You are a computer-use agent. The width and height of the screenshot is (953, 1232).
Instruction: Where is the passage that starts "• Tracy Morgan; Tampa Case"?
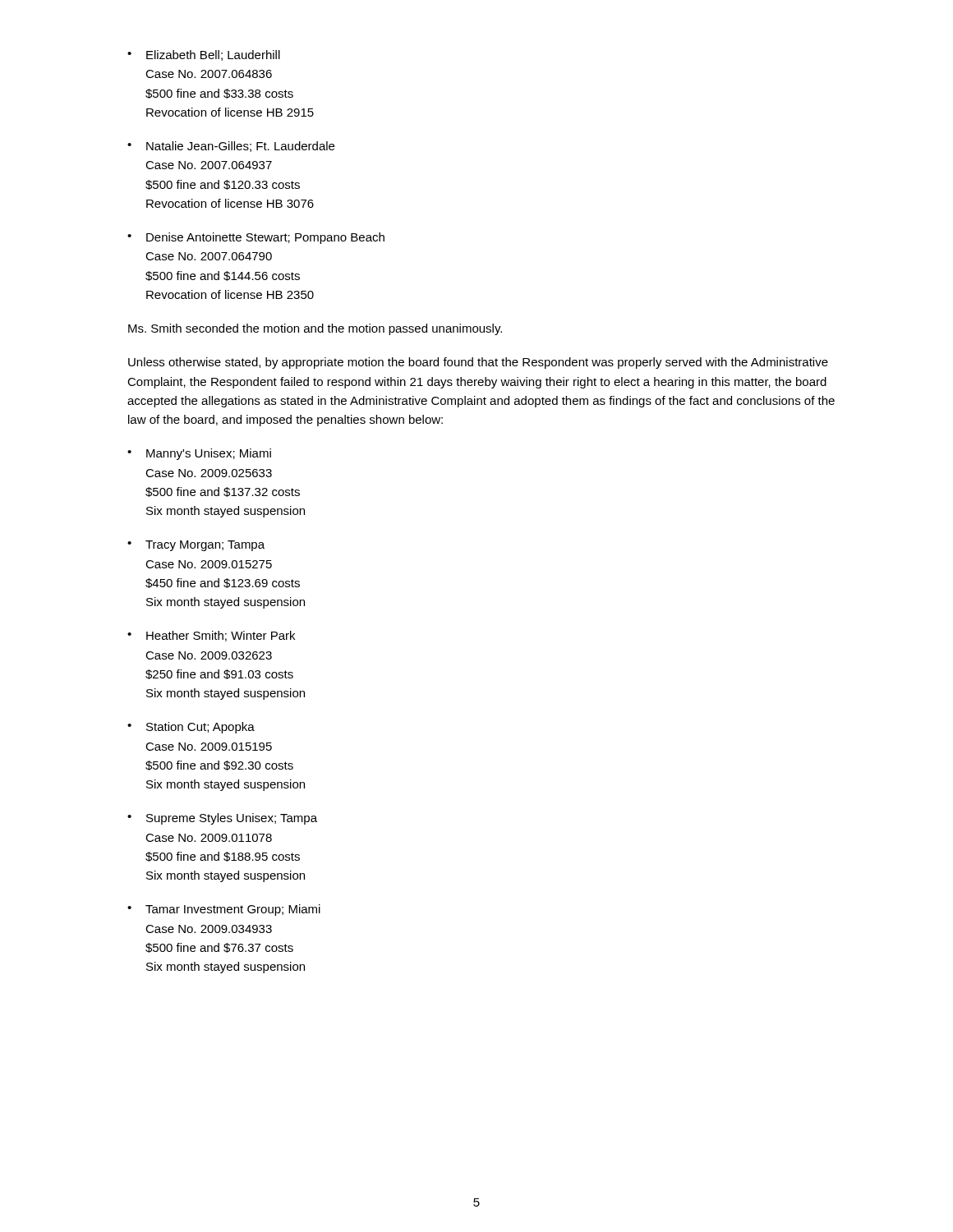point(217,573)
